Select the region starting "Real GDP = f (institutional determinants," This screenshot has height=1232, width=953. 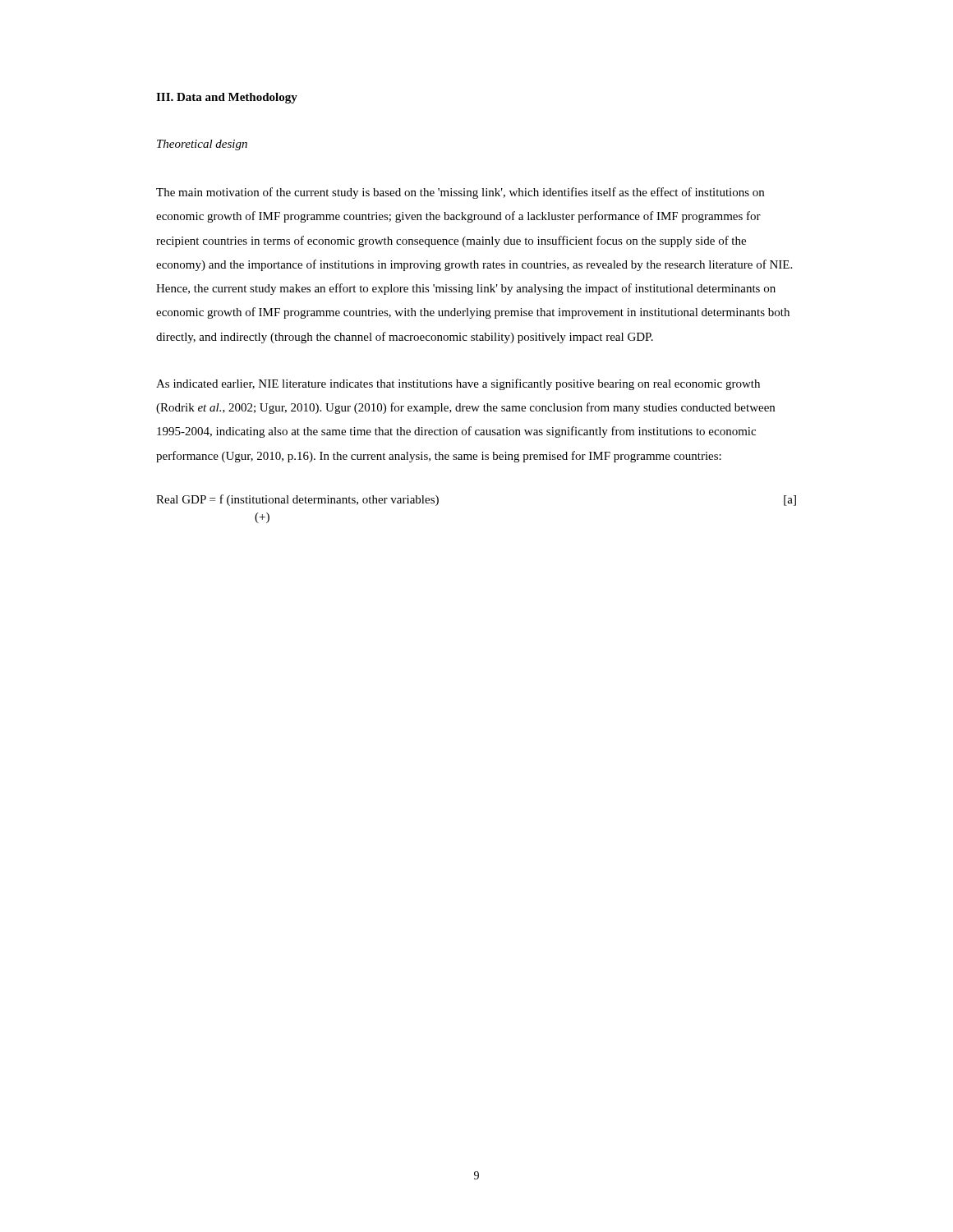294,500
